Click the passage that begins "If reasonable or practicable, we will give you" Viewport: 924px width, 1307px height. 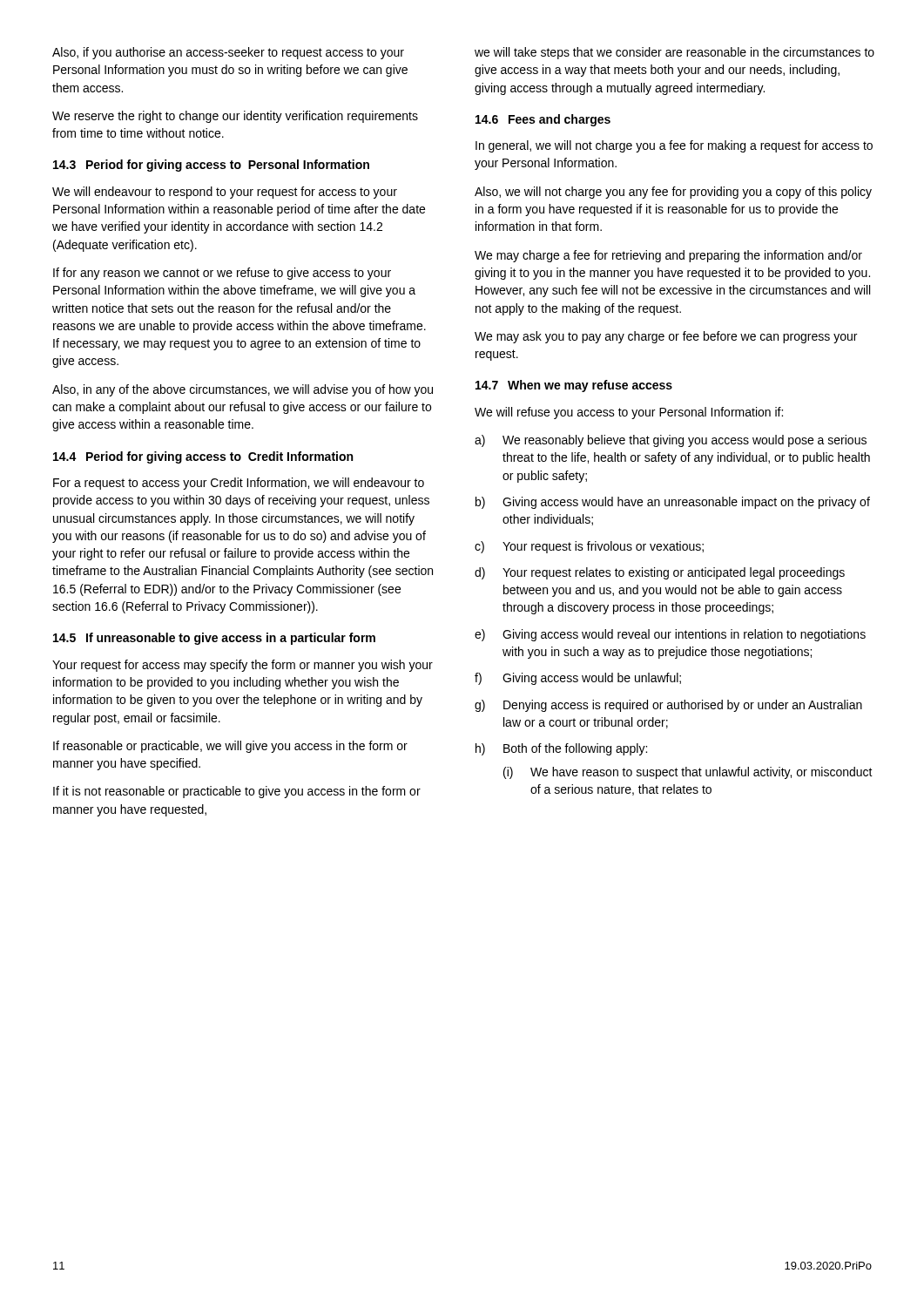244,755
